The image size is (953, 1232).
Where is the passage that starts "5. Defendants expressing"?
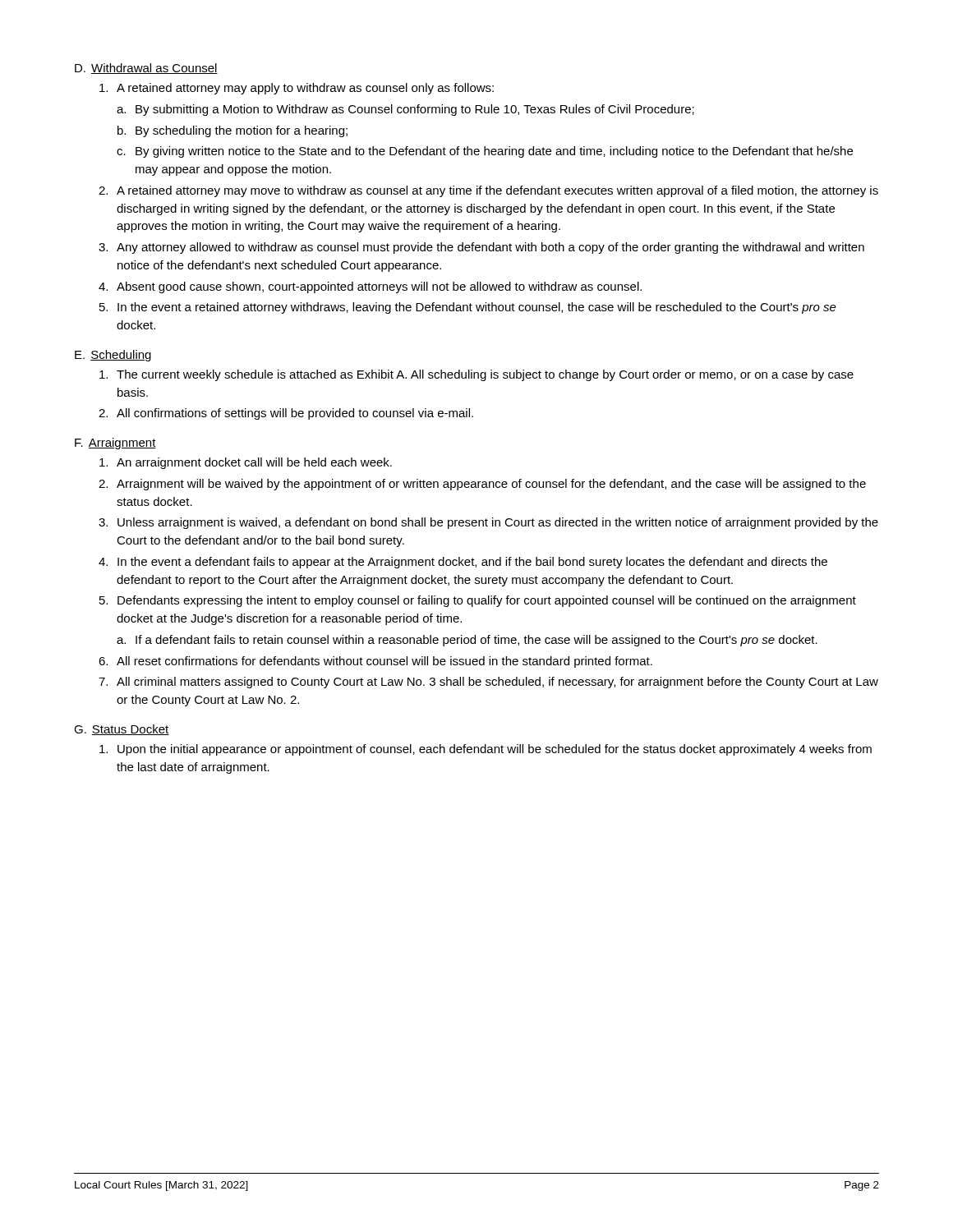(489, 609)
